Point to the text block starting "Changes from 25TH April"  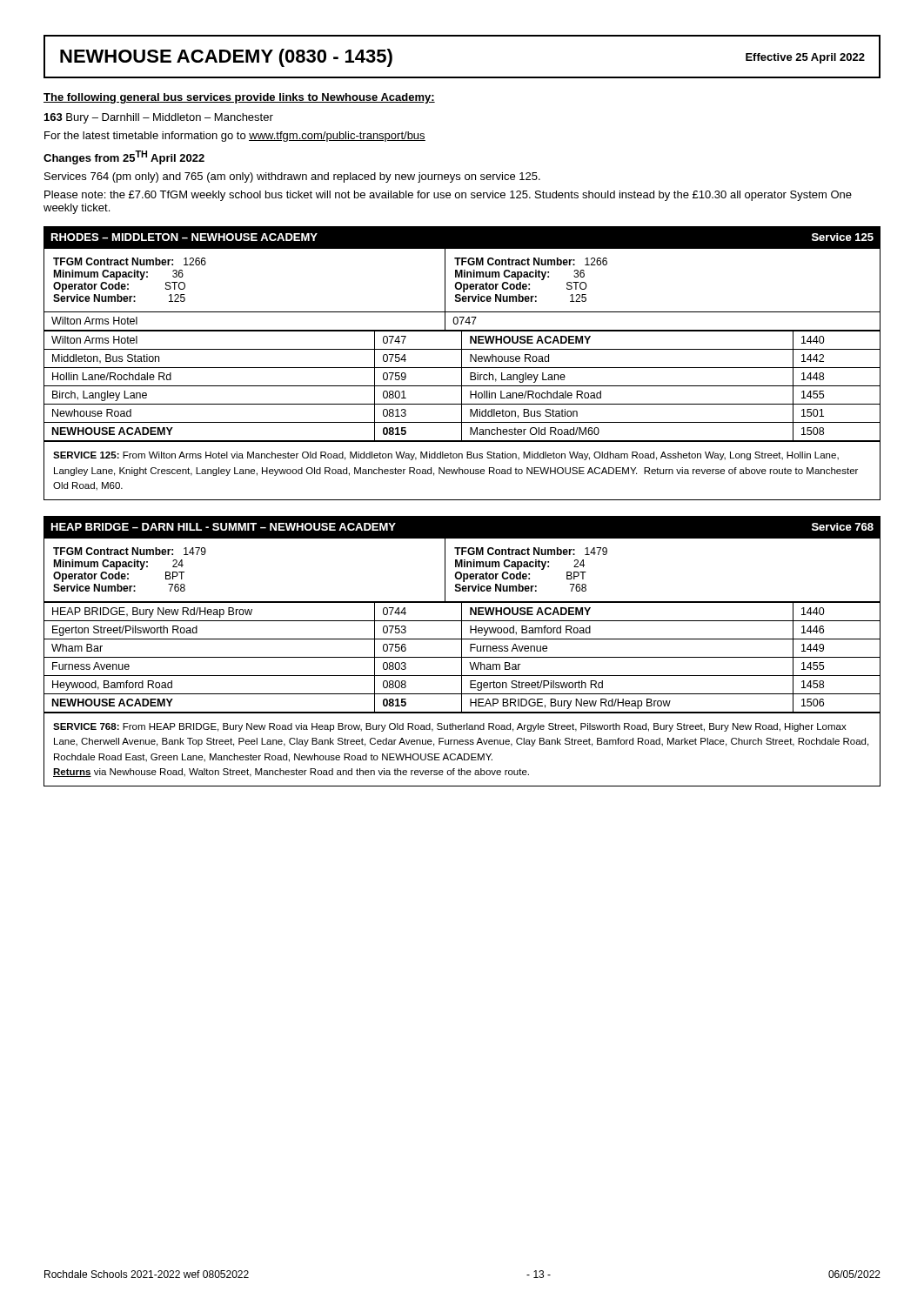click(124, 157)
